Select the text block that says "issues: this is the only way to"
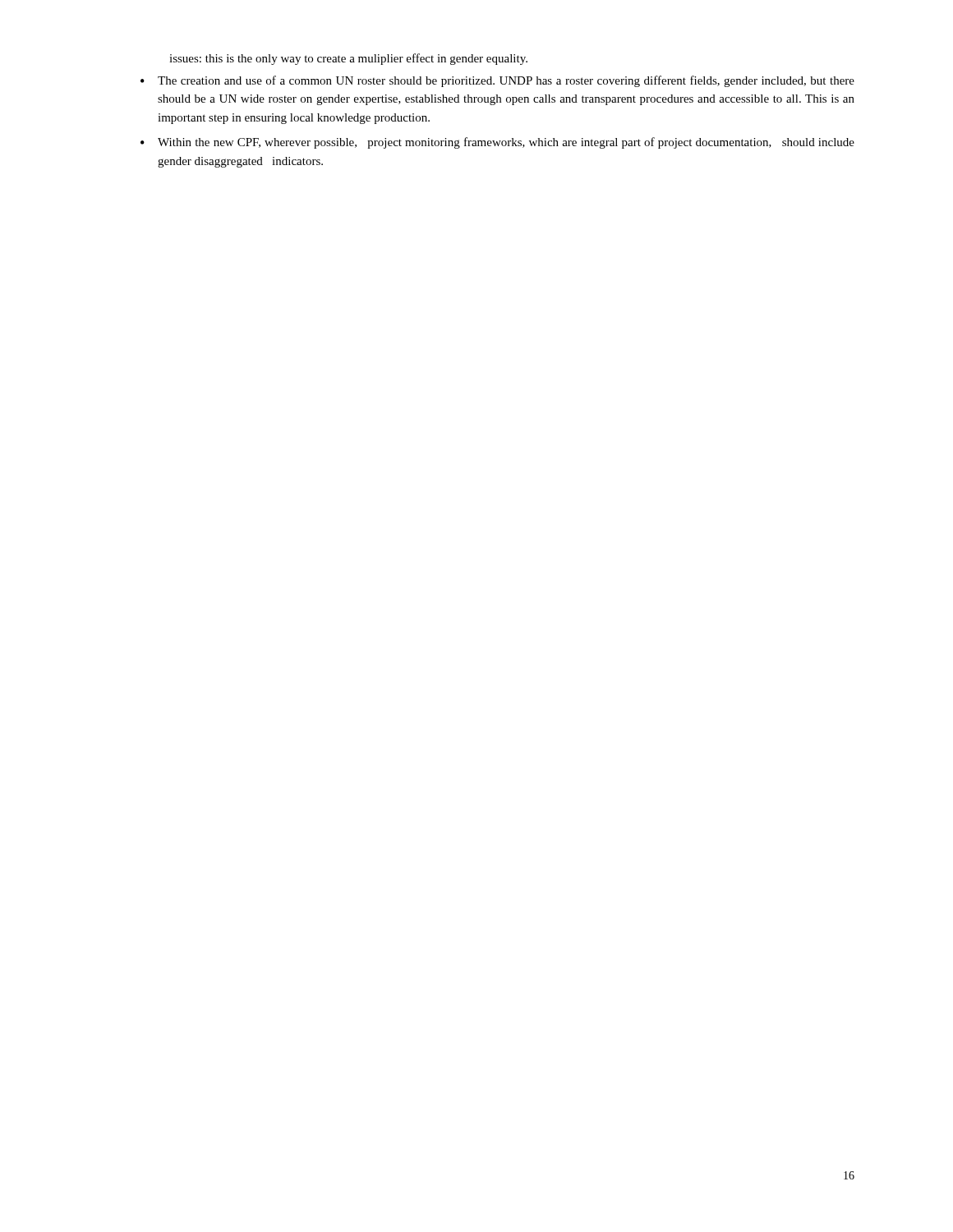 tap(349, 58)
